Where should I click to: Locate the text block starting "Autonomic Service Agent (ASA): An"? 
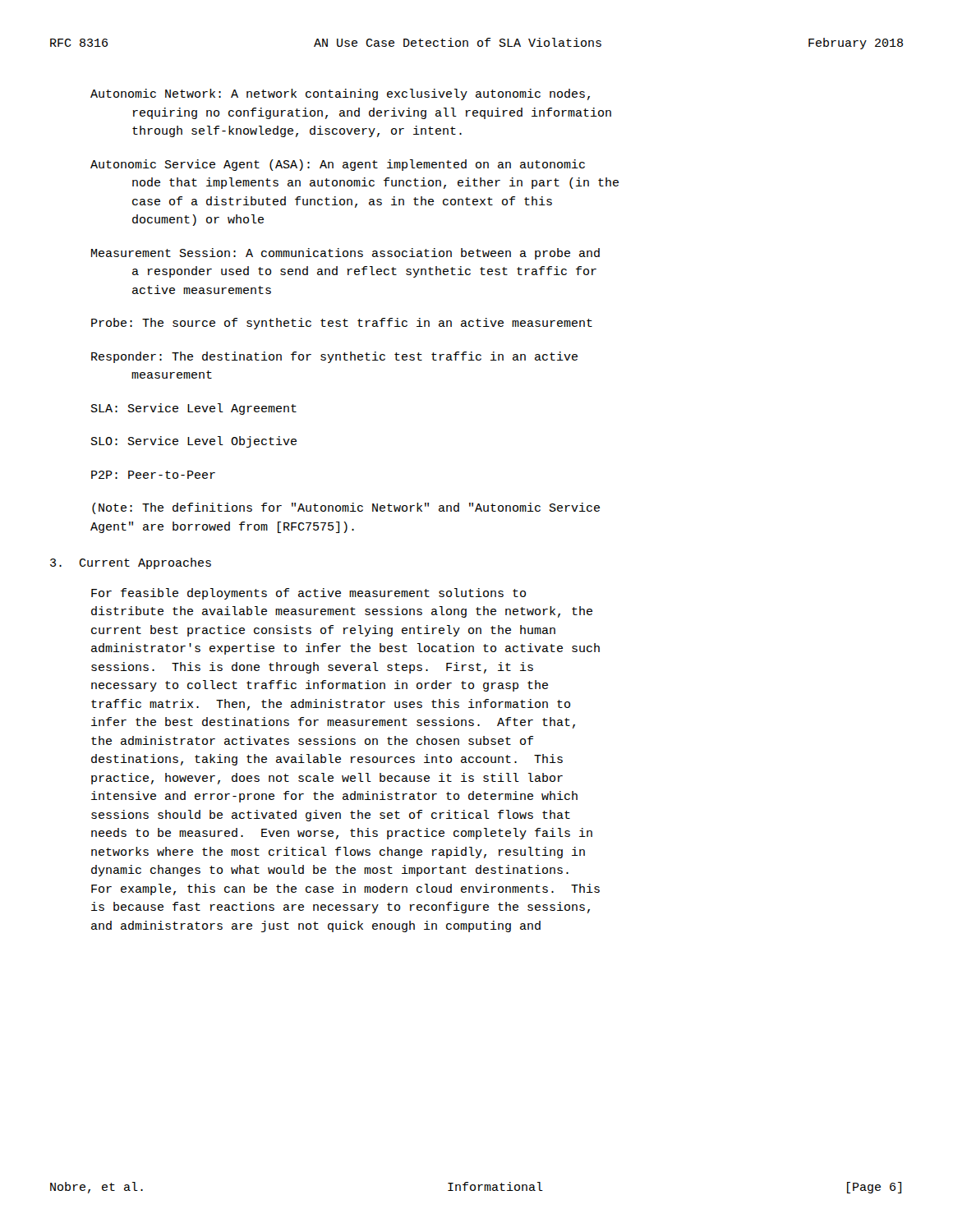[476, 193]
